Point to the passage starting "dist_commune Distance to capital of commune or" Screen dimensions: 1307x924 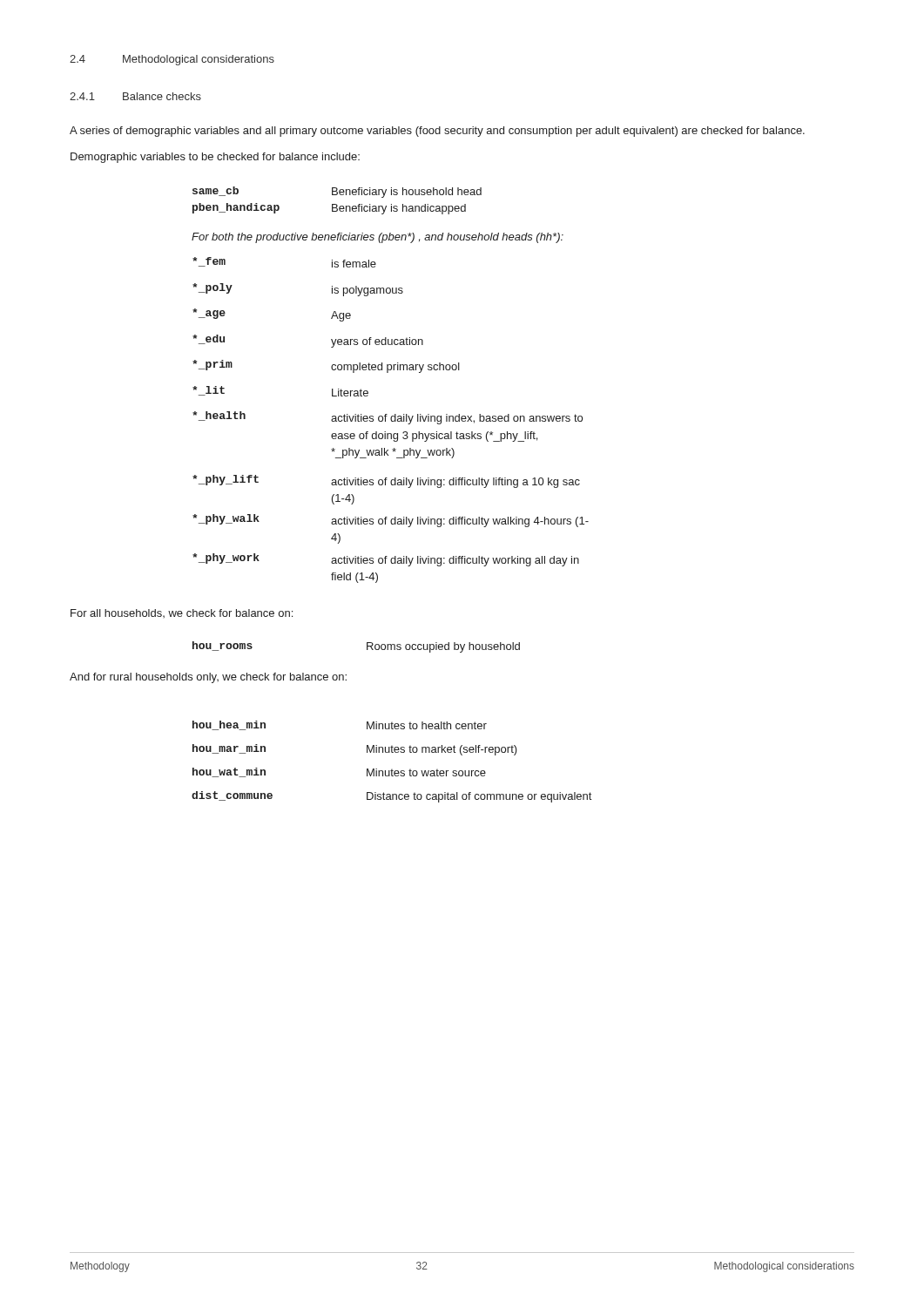click(x=523, y=796)
